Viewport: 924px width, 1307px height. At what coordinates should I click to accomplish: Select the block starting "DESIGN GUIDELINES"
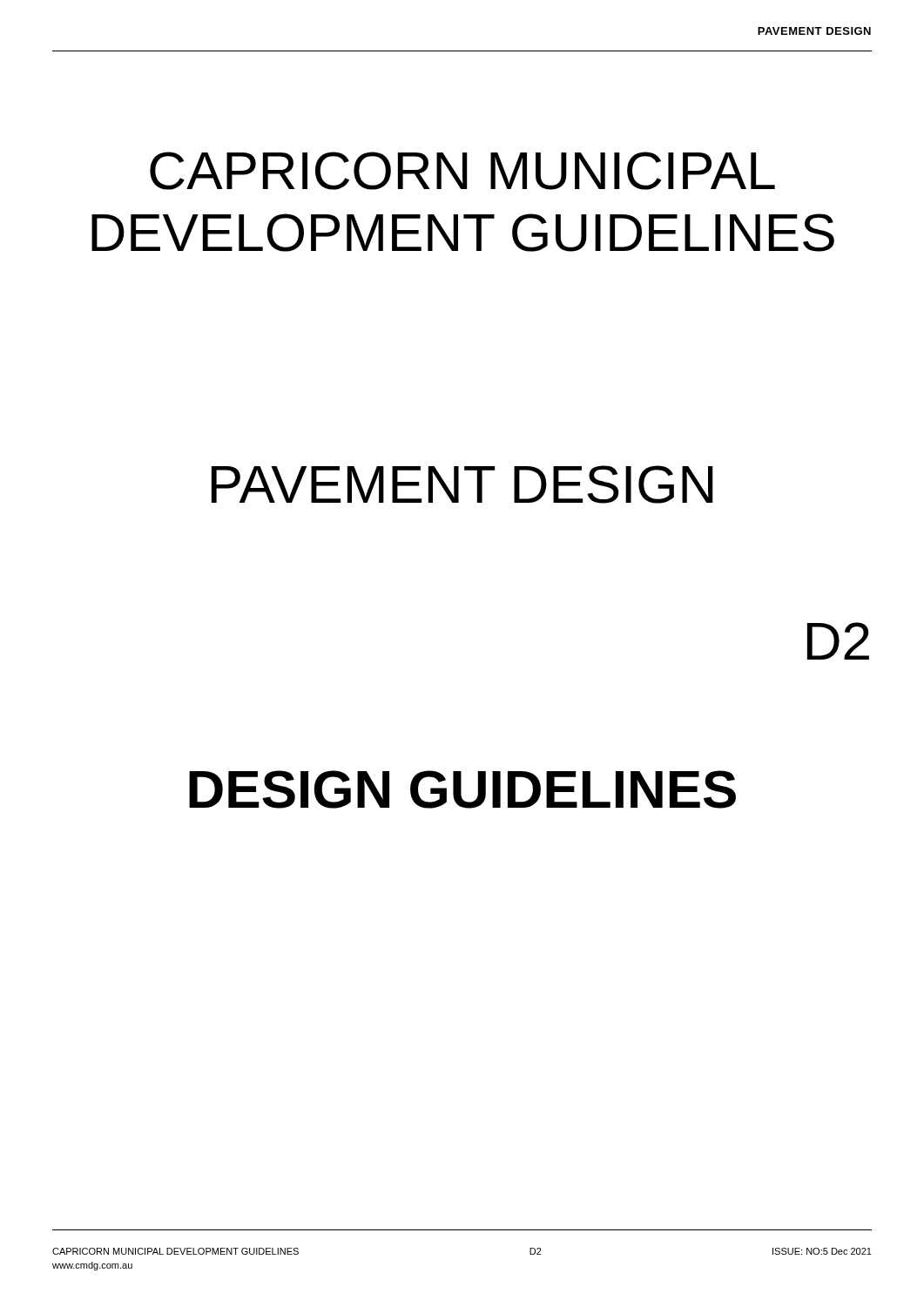[x=462, y=789]
